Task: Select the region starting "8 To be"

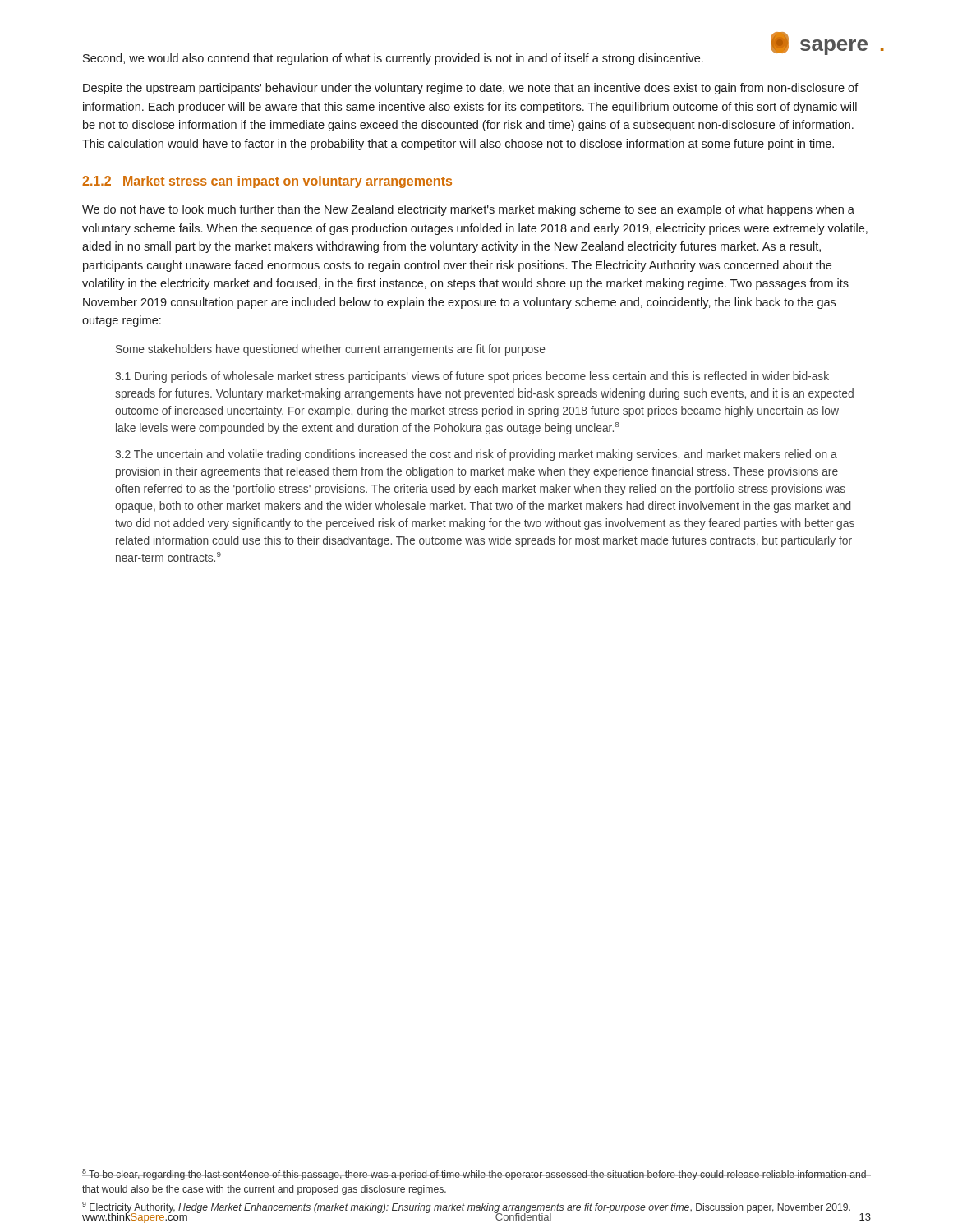Action: click(x=474, y=1181)
